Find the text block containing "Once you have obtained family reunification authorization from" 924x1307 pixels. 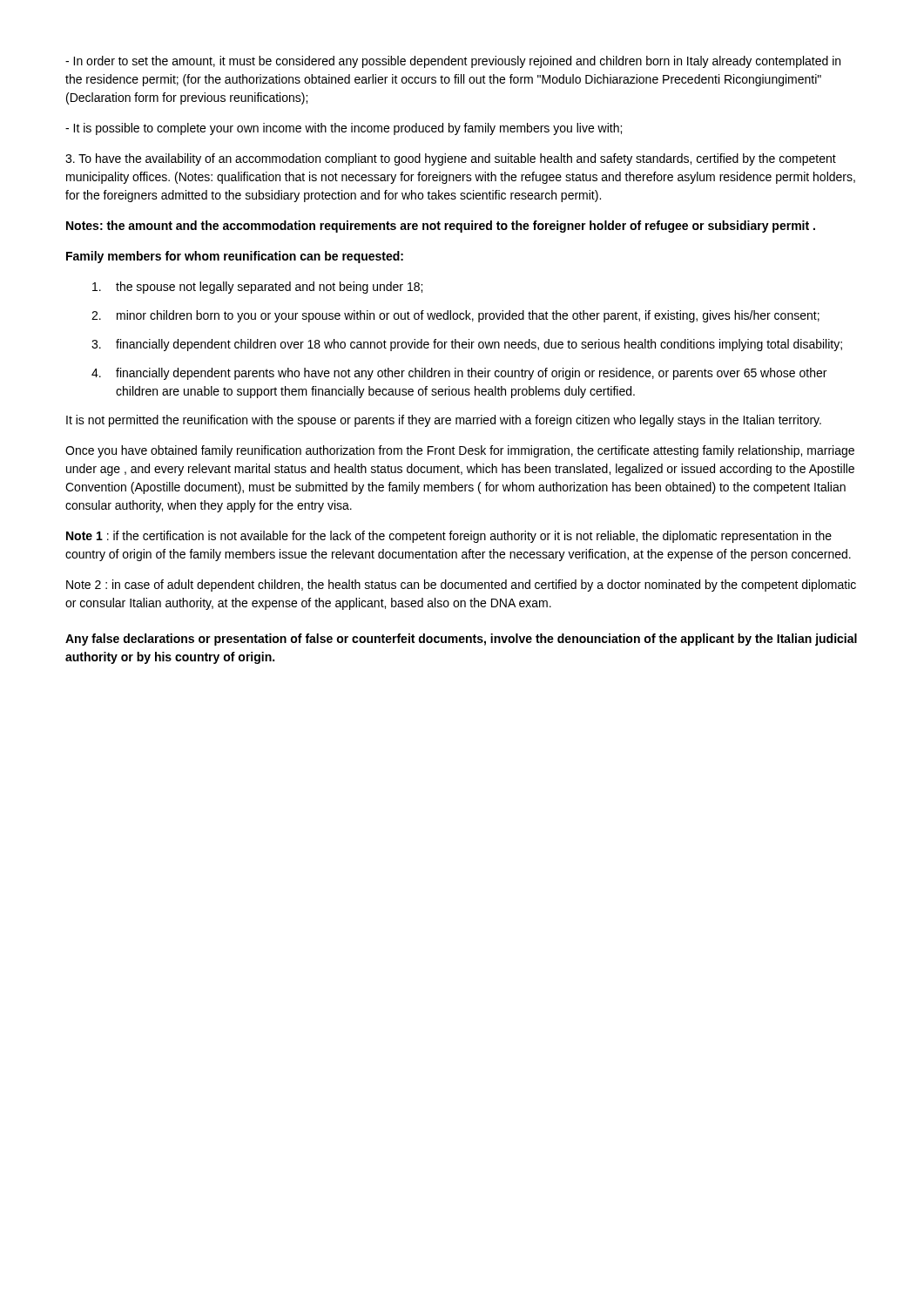point(460,478)
